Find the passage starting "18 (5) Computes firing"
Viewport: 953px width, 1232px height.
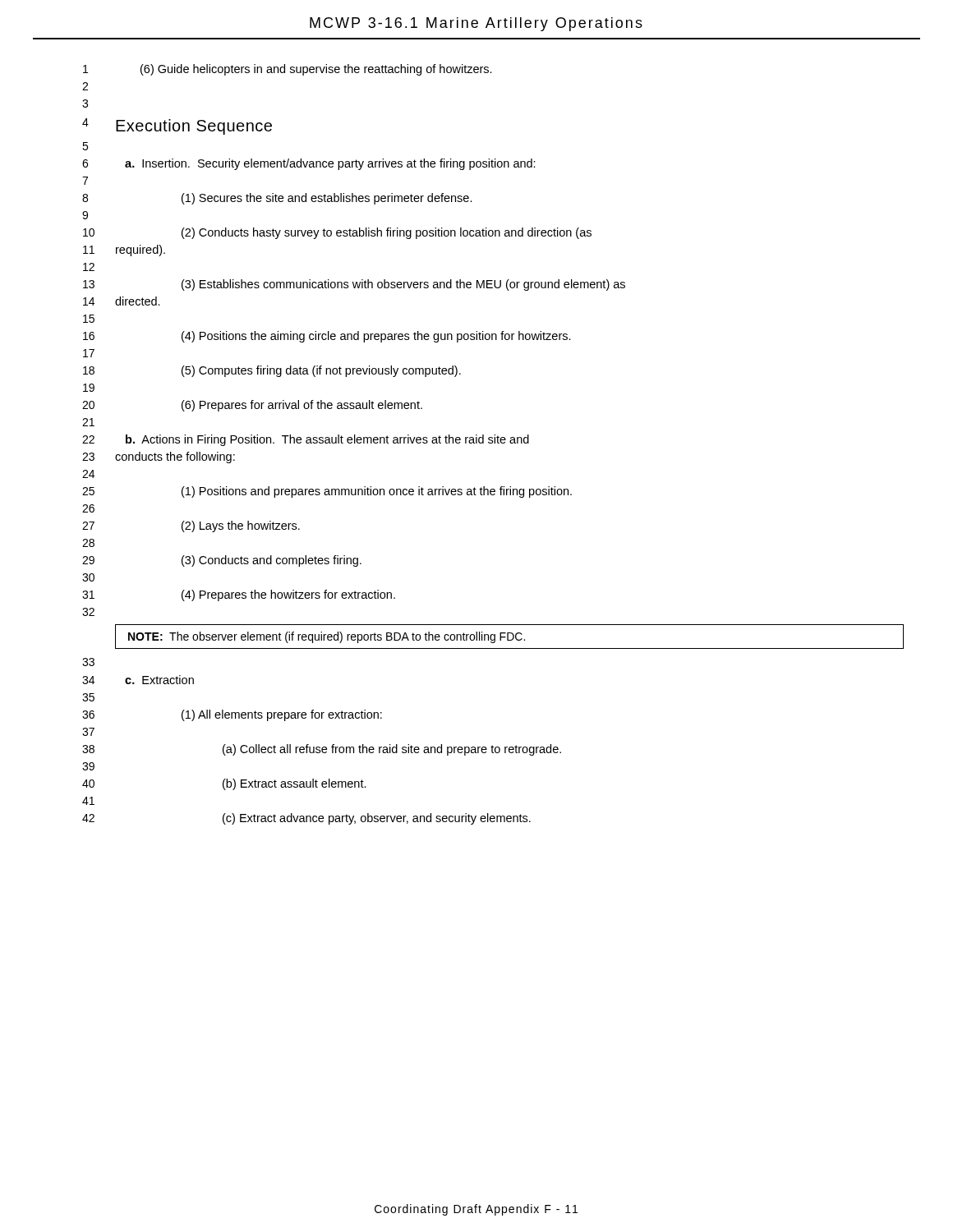point(272,371)
